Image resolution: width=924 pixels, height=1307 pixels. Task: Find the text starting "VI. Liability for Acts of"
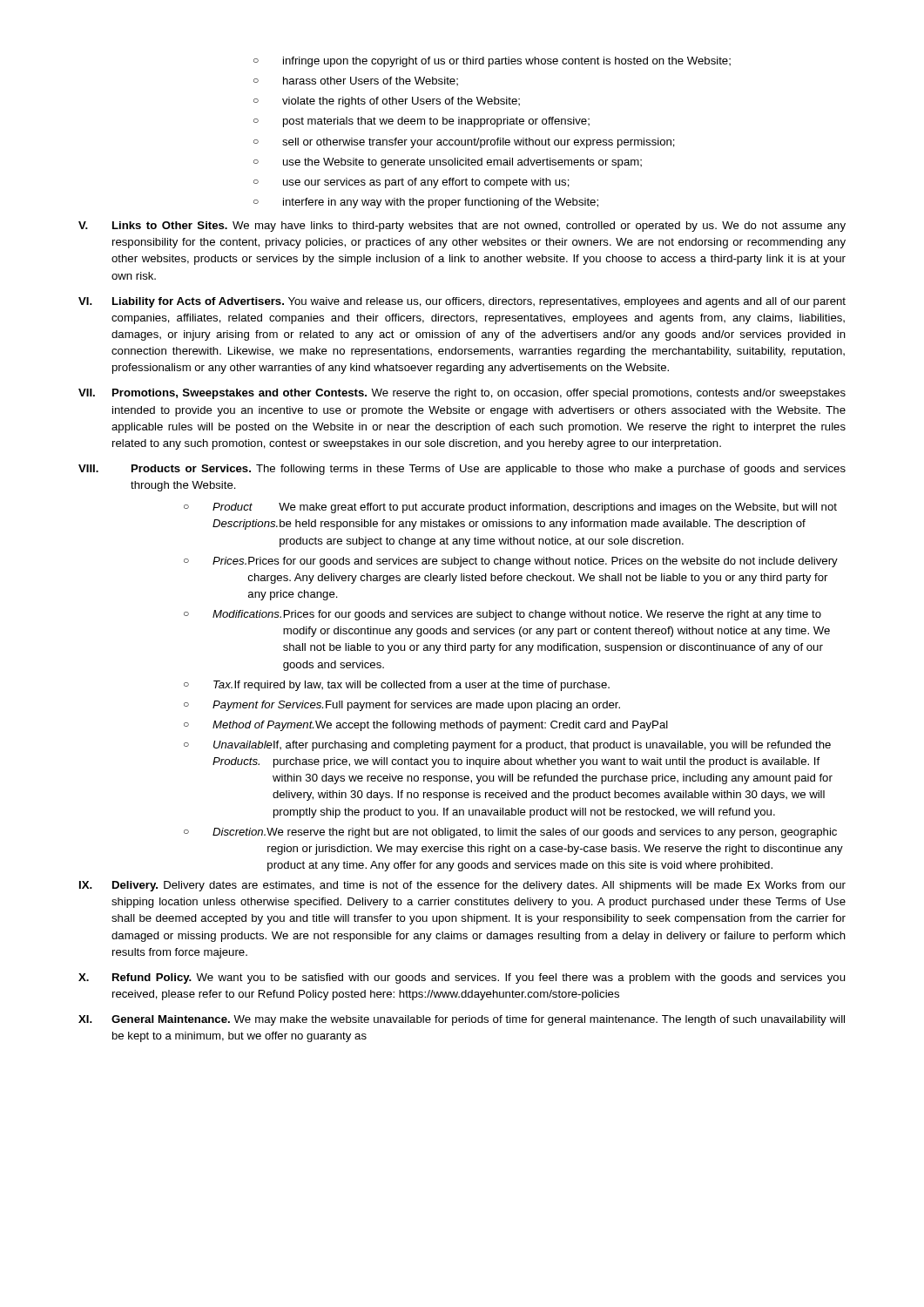(x=462, y=334)
